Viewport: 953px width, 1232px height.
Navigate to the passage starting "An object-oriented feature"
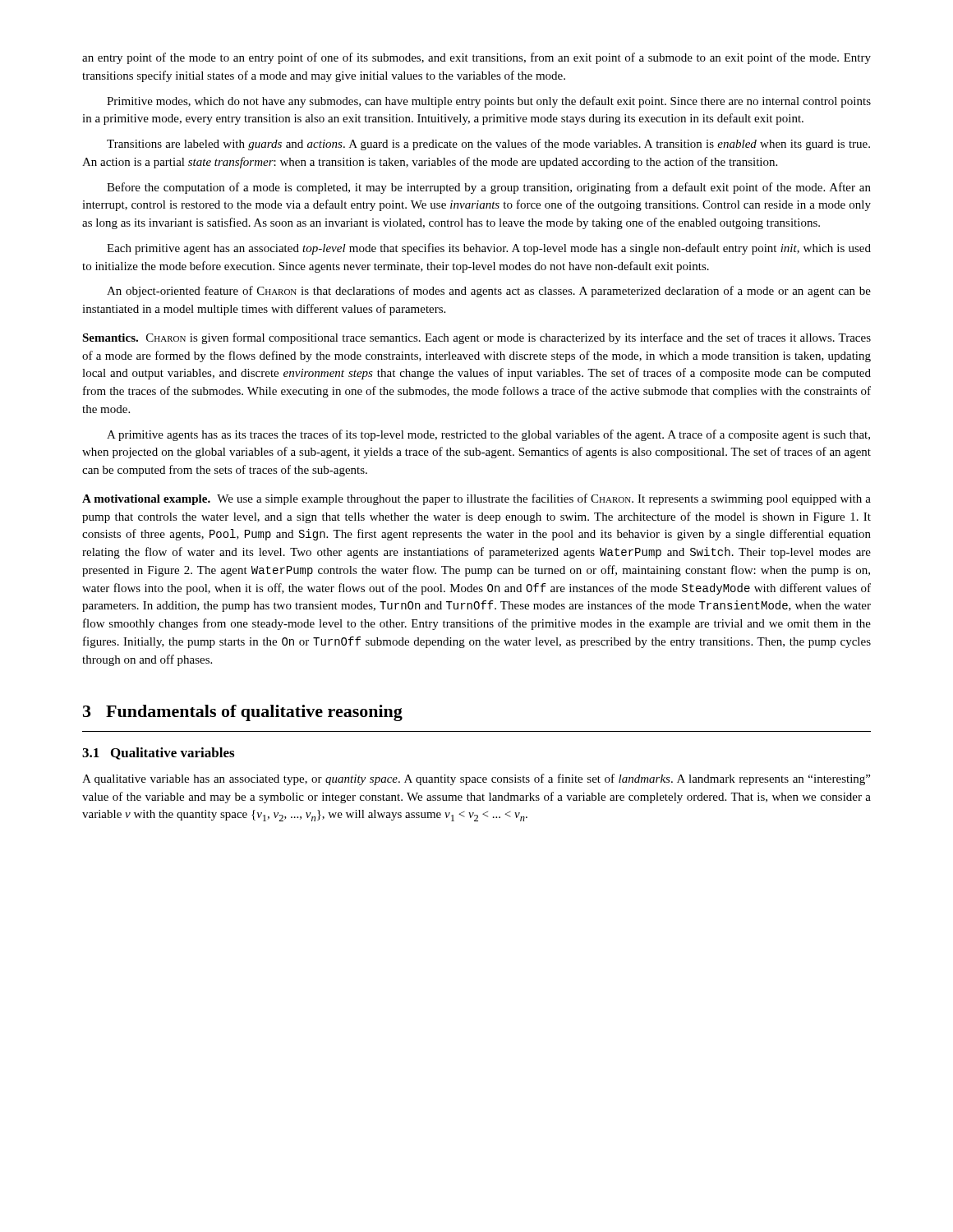point(476,301)
